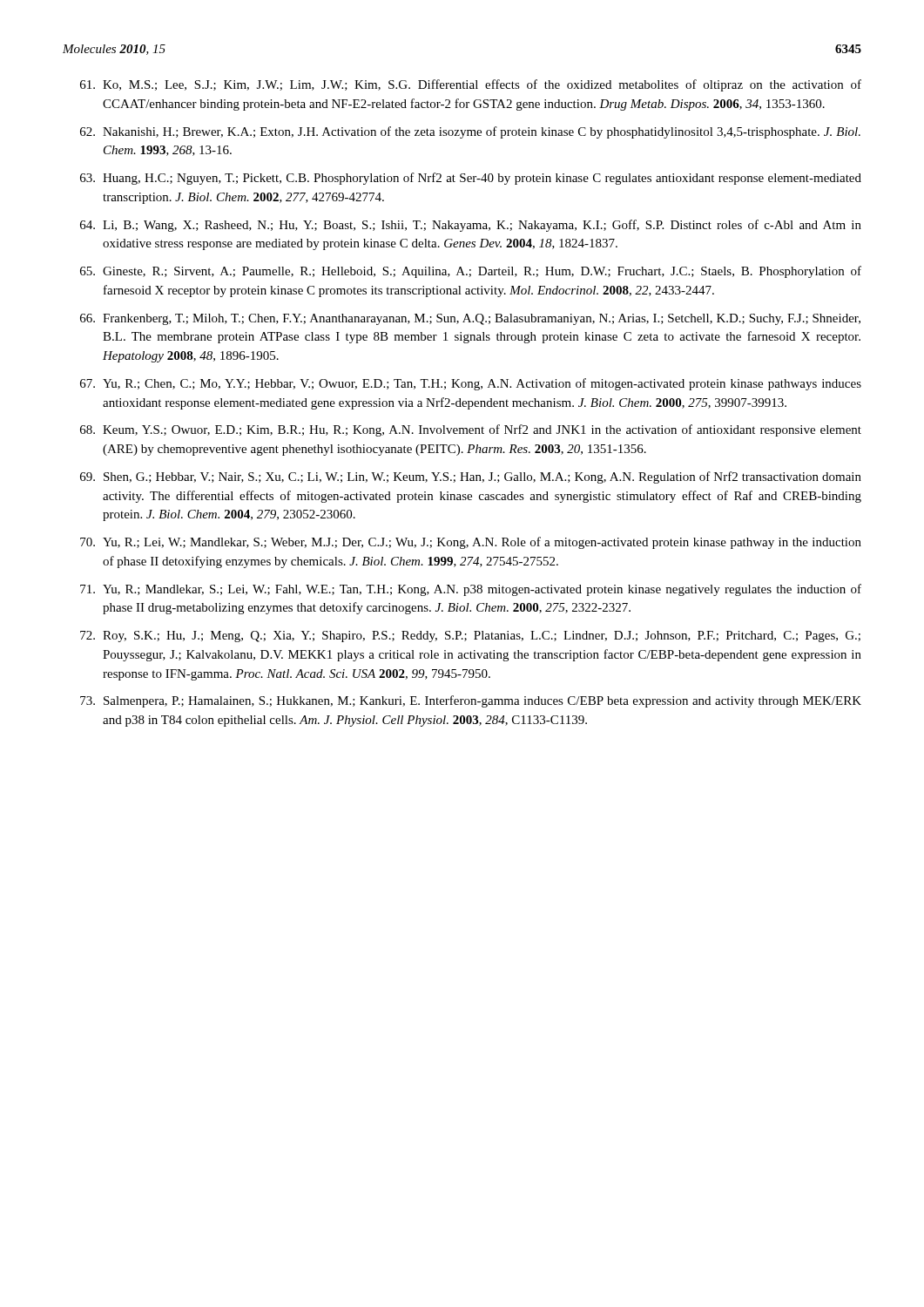924x1307 pixels.
Task: Locate the text starting "72. Roy, S.K.; Hu, J.; Meng, Q.; Xia,"
Action: (x=462, y=655)
